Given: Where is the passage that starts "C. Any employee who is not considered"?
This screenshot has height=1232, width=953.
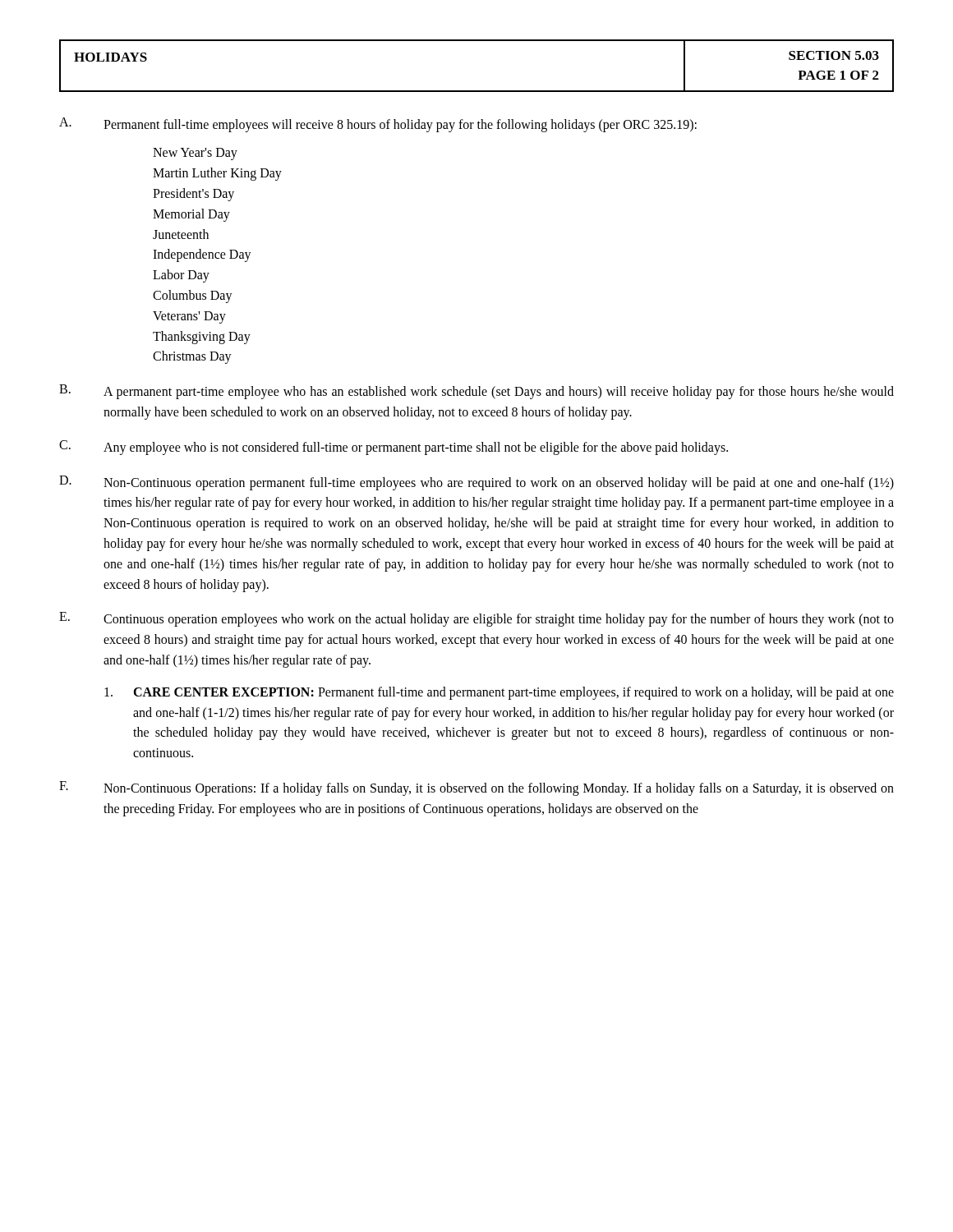Looking at the screenshot, I should coord(476,448).
